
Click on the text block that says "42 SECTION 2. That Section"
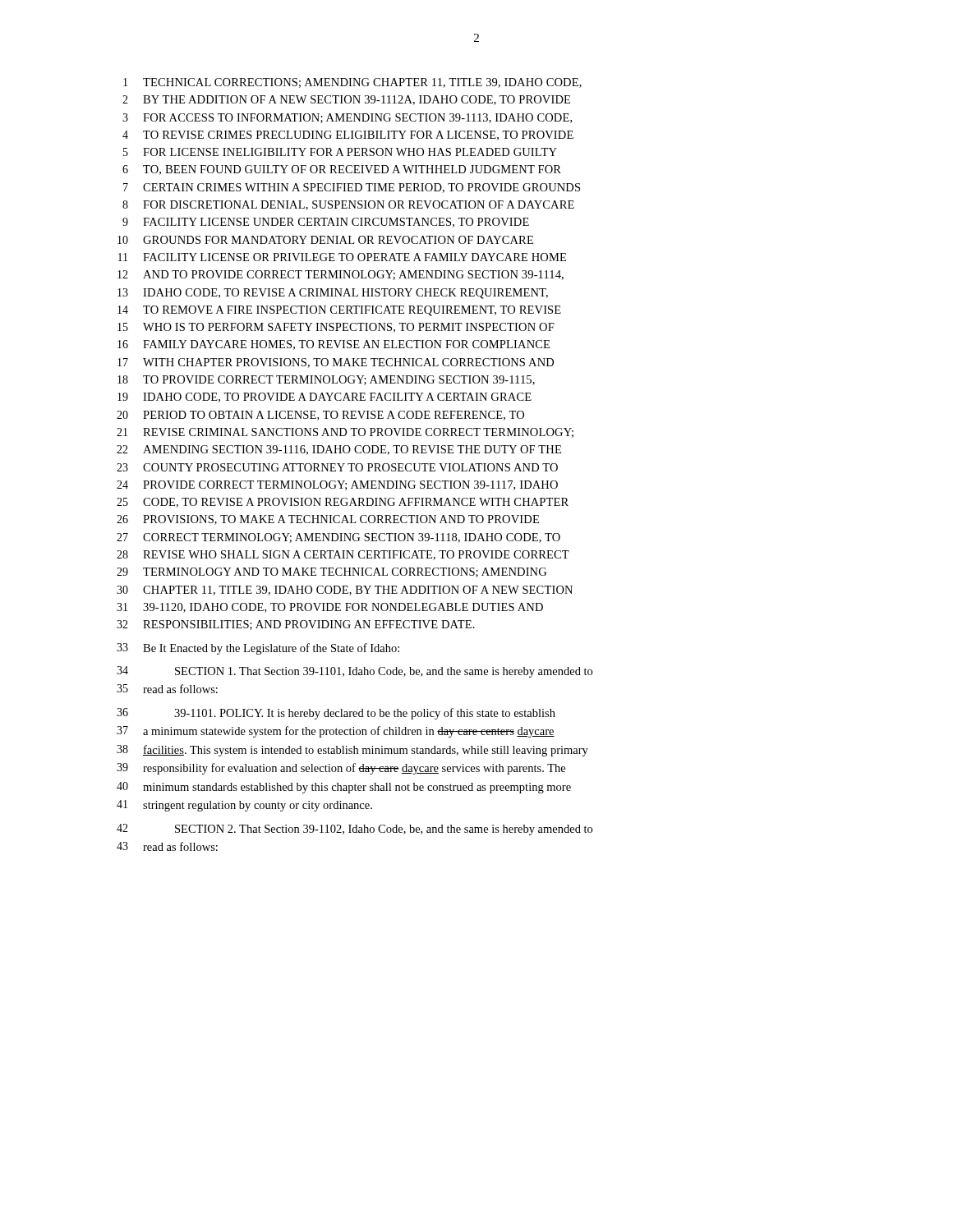click(x=493, y=838)
